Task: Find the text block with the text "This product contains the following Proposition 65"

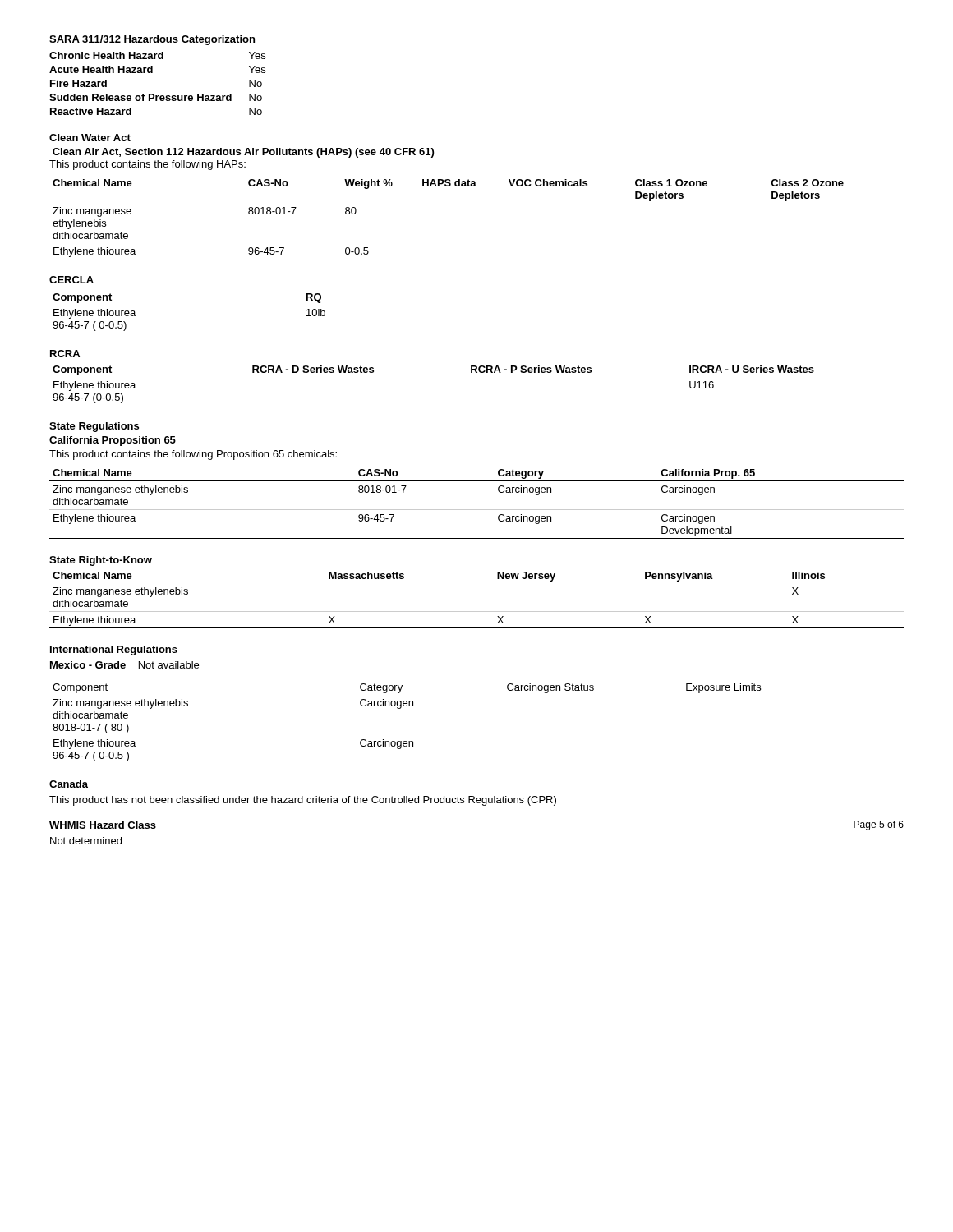Action: 194,454
